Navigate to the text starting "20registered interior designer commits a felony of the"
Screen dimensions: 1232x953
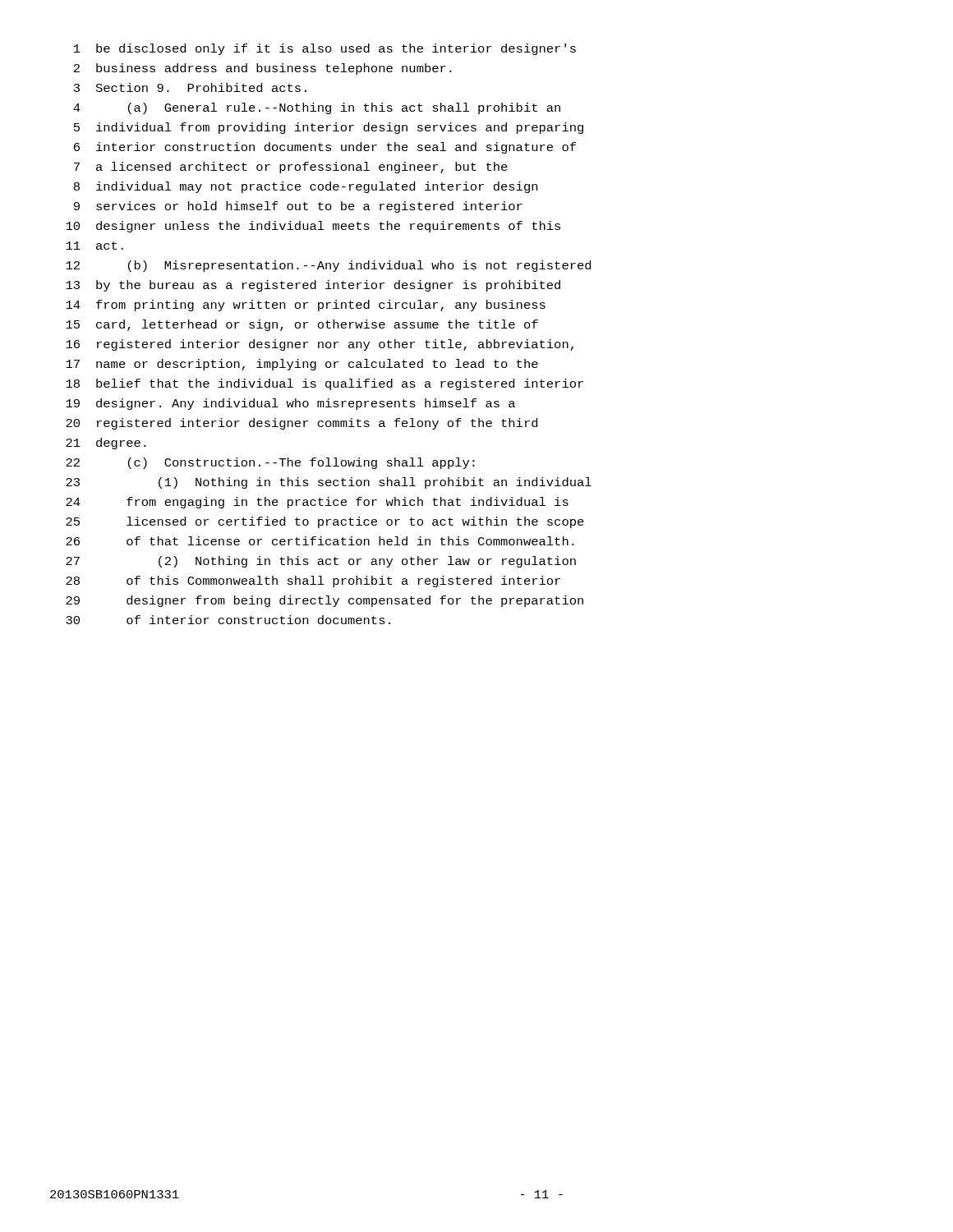294,424
